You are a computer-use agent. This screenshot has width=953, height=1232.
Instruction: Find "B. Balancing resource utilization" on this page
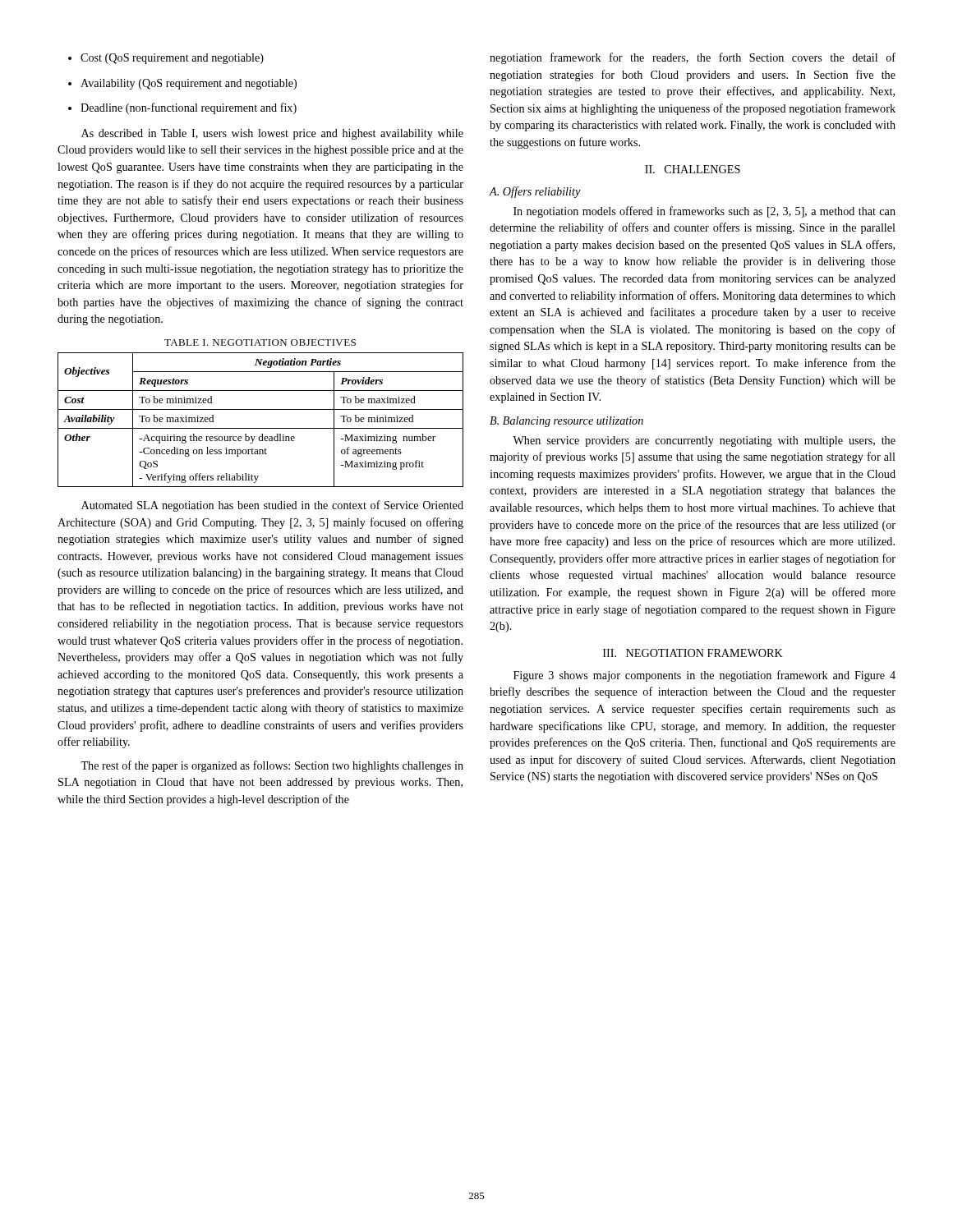click(x=566, y=422)
